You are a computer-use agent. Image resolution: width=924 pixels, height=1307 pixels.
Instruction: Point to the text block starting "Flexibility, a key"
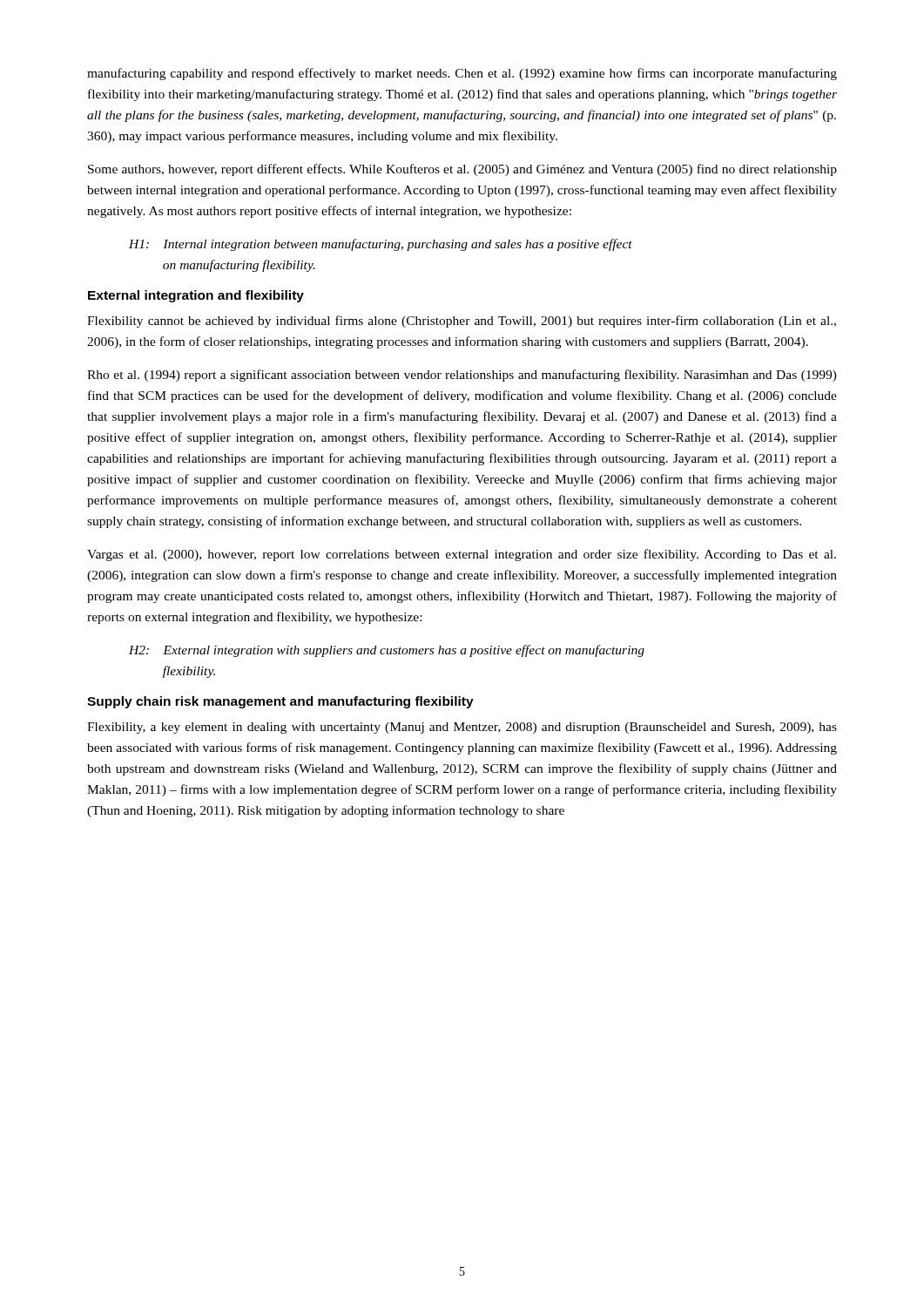462,768
